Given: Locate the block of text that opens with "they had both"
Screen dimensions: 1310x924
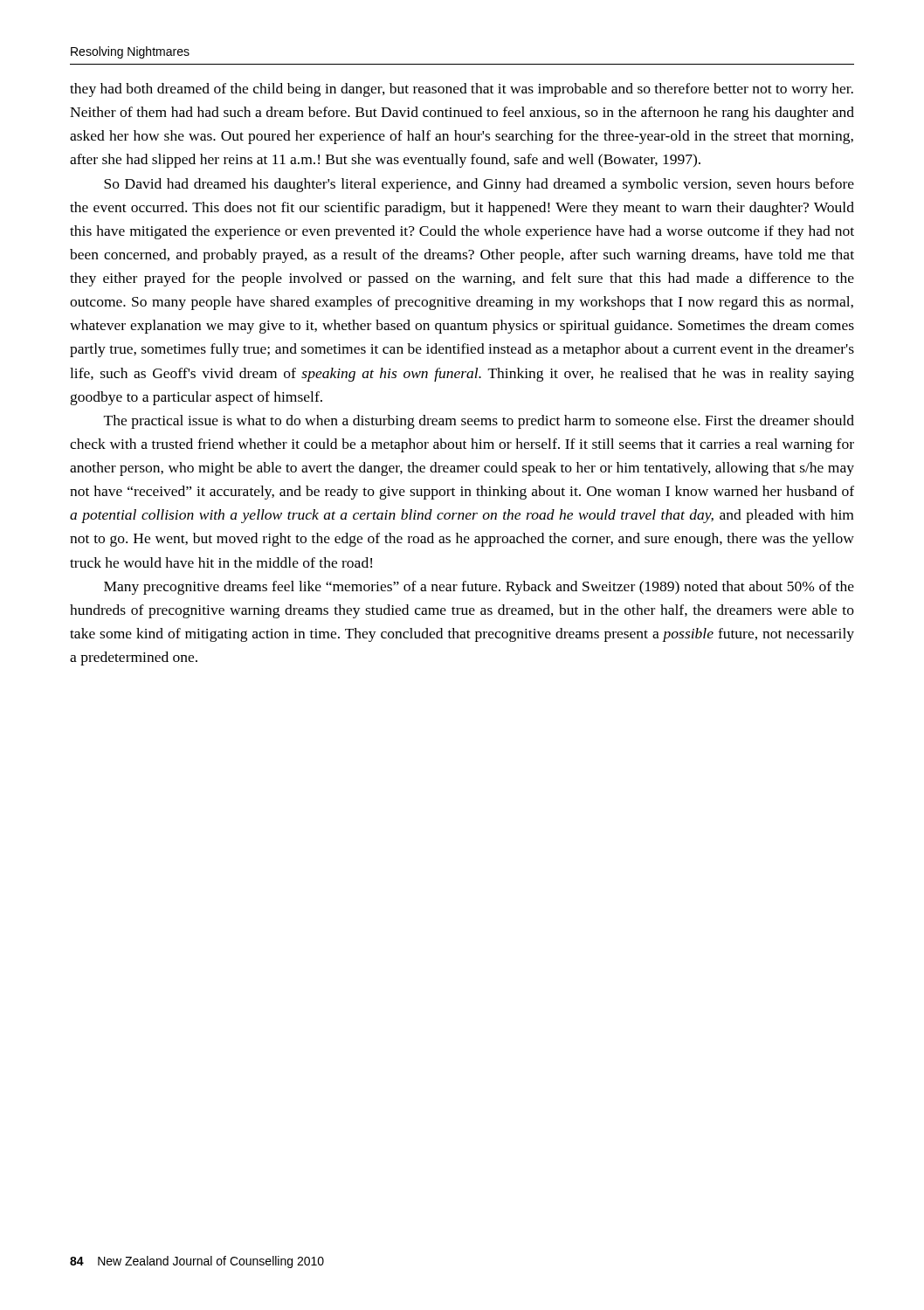Looking at the screenshot, I should (462, 124).
